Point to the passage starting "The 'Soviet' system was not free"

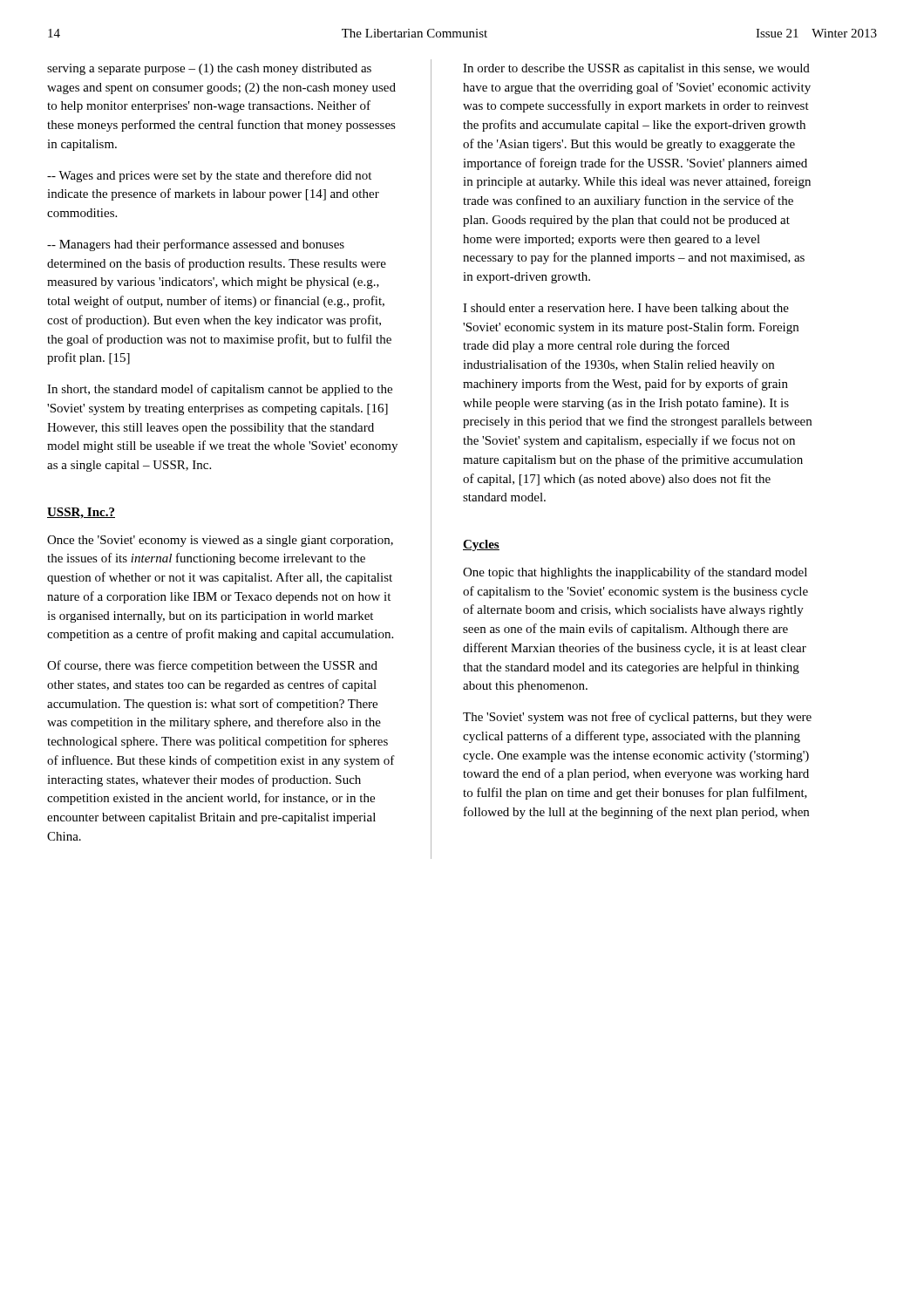(x=637, y=764)
